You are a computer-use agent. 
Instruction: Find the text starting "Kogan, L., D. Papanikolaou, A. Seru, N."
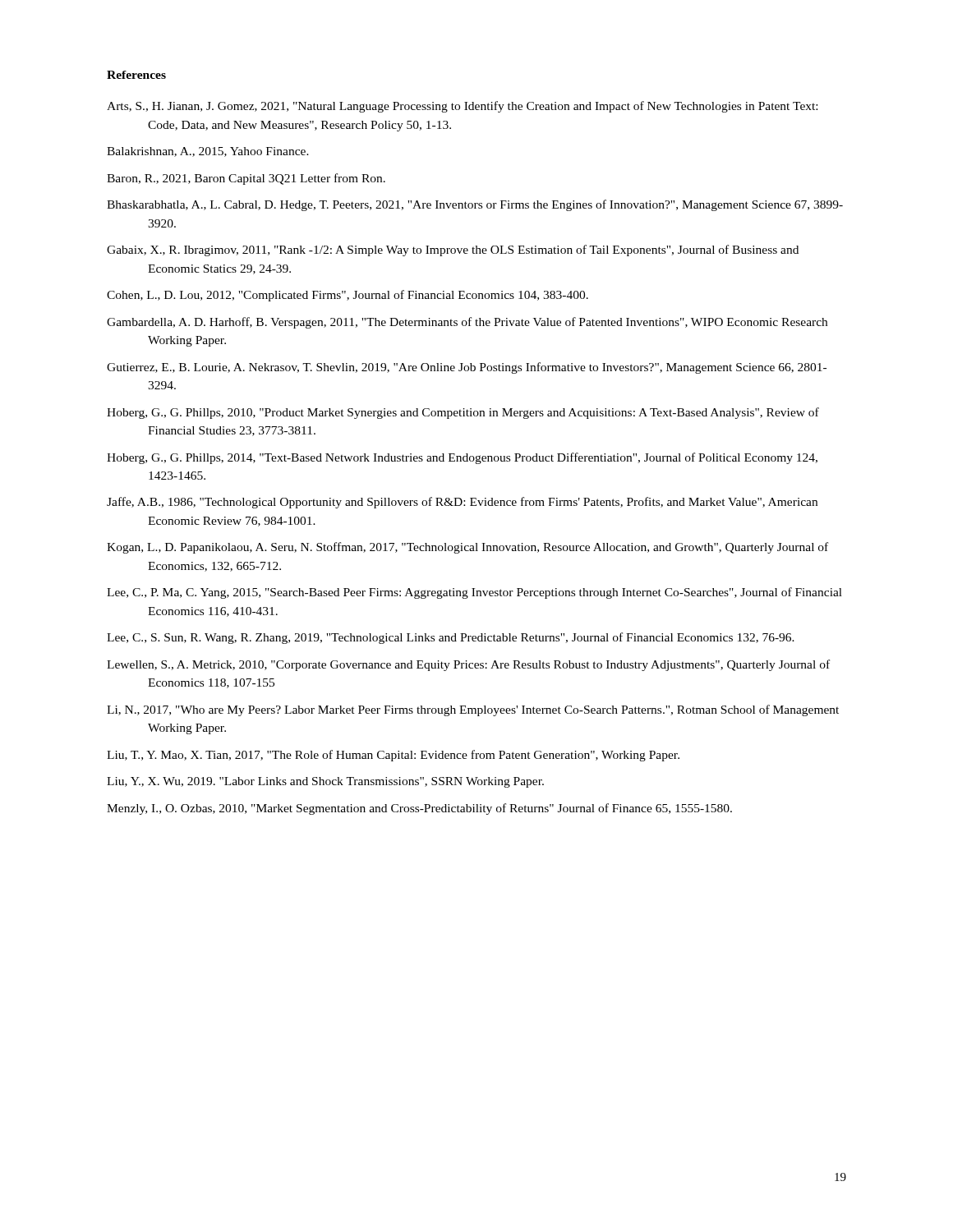click(468, 556)
